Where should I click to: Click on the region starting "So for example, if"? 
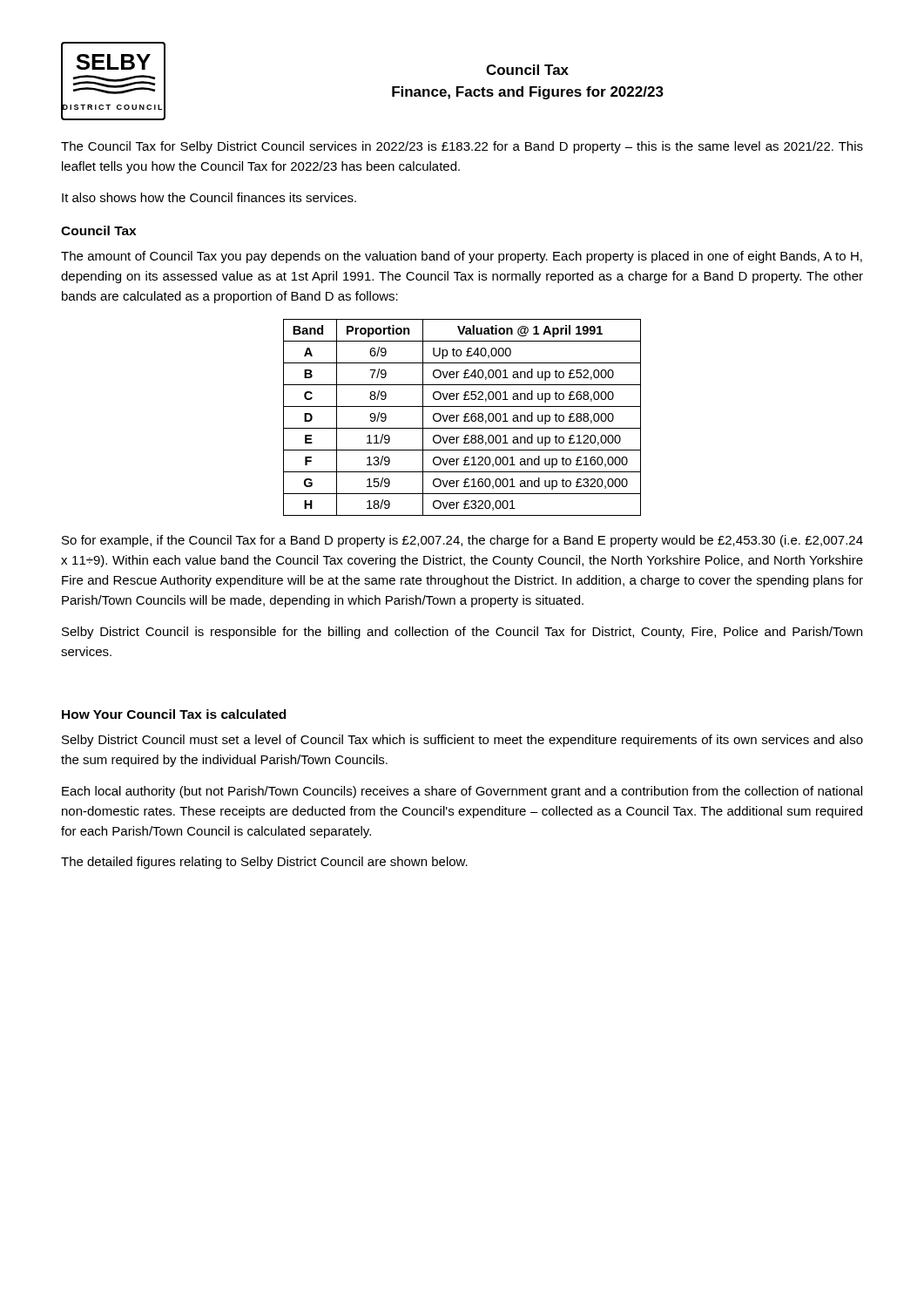coord(462,570)
